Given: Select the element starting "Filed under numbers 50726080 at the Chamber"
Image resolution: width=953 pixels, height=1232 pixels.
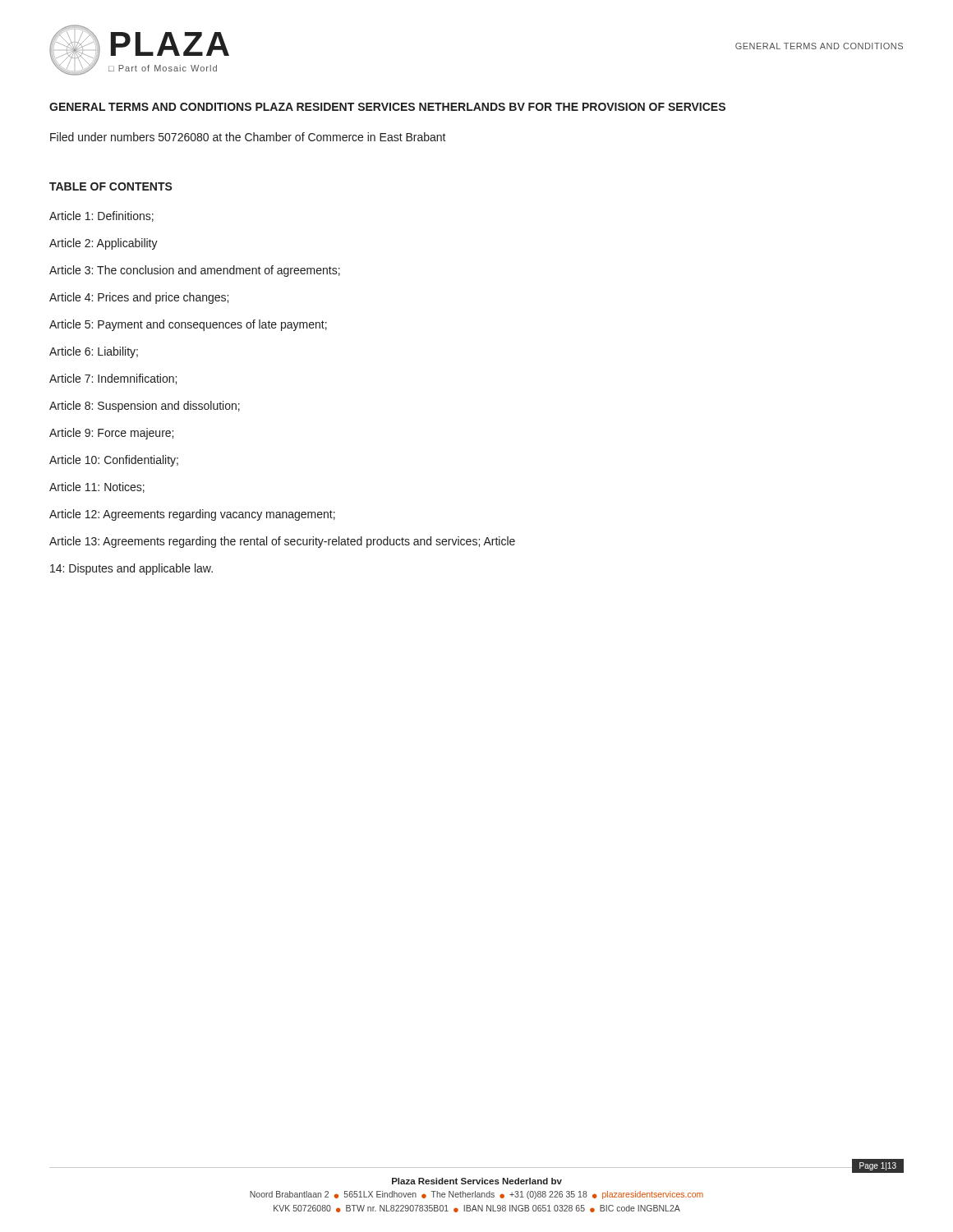Looking at the screenshot, I should click(x=247, y=137).
